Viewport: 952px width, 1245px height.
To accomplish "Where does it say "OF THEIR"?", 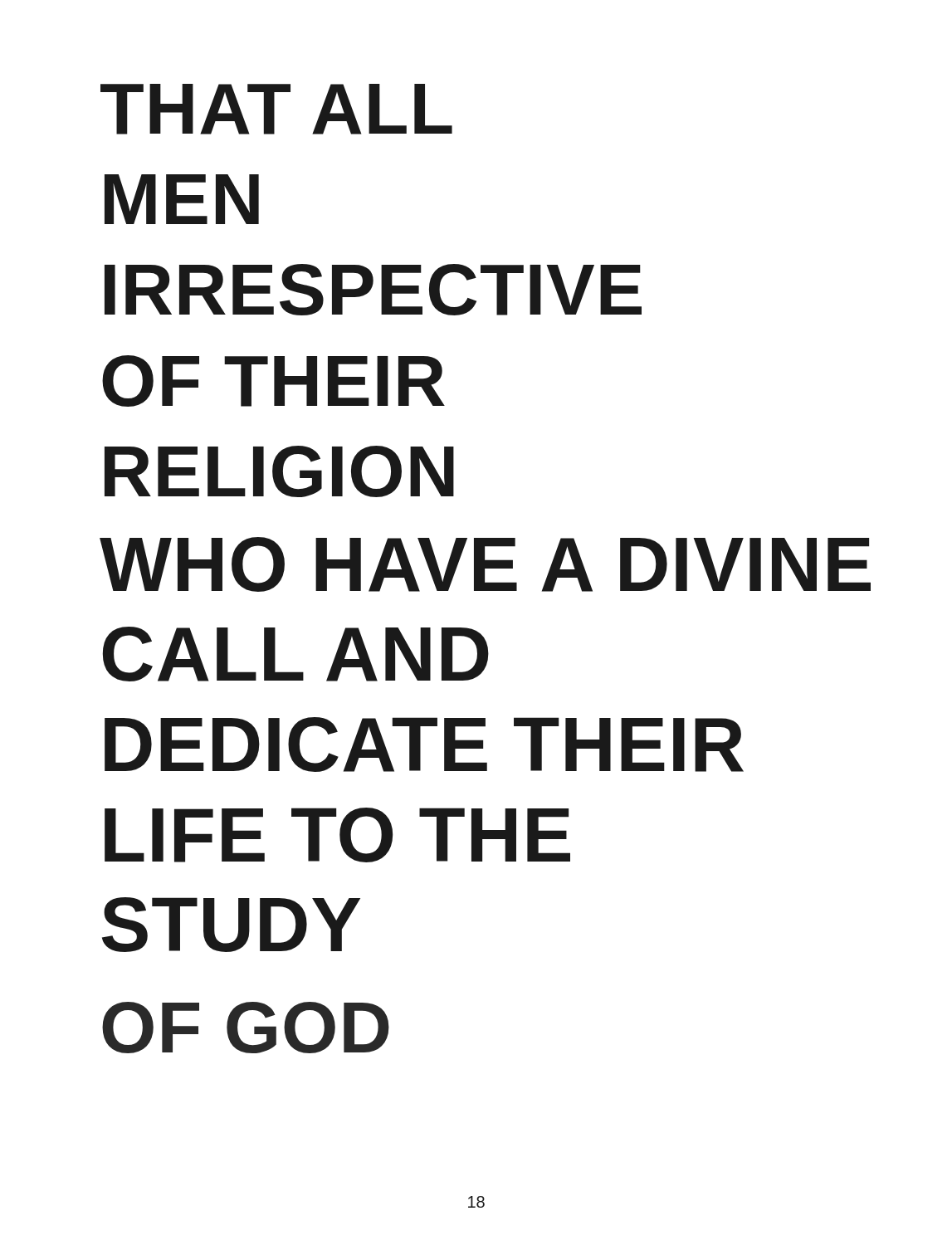I will pos(273,380).
